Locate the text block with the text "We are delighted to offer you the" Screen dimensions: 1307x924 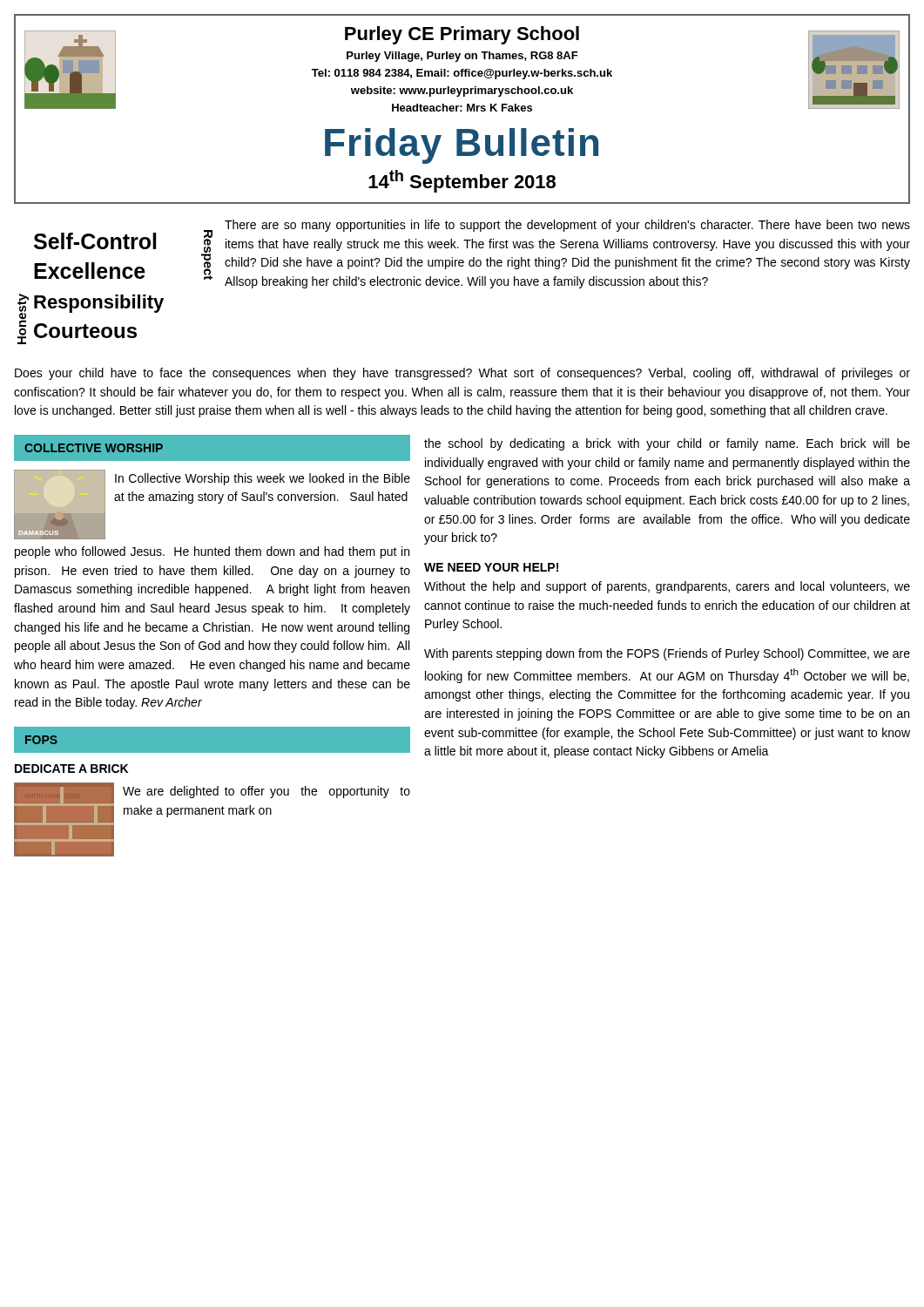[x=266, y=801]
